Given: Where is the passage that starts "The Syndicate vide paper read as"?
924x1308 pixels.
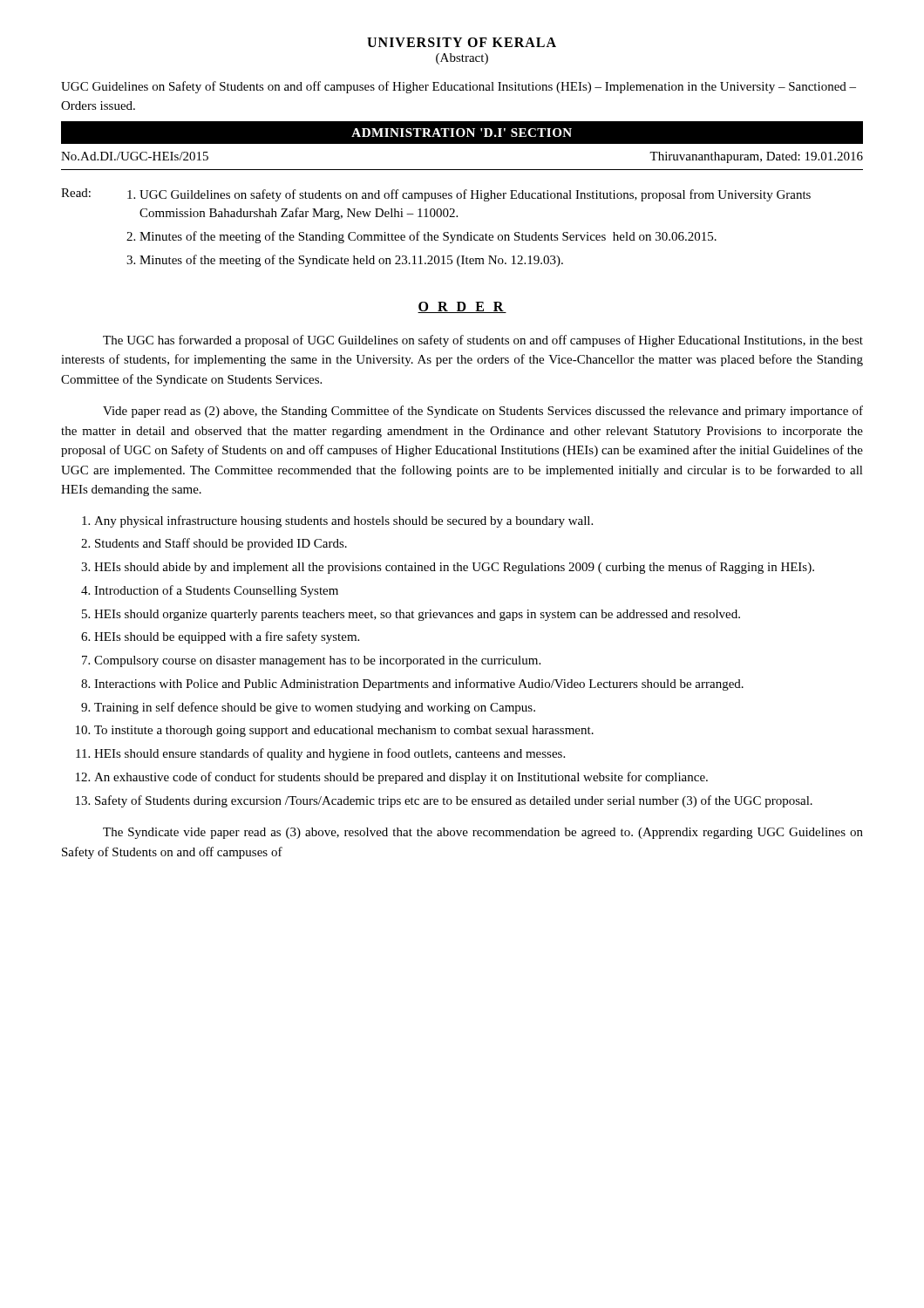Looking at the screenshot, I should coord(462,842).
